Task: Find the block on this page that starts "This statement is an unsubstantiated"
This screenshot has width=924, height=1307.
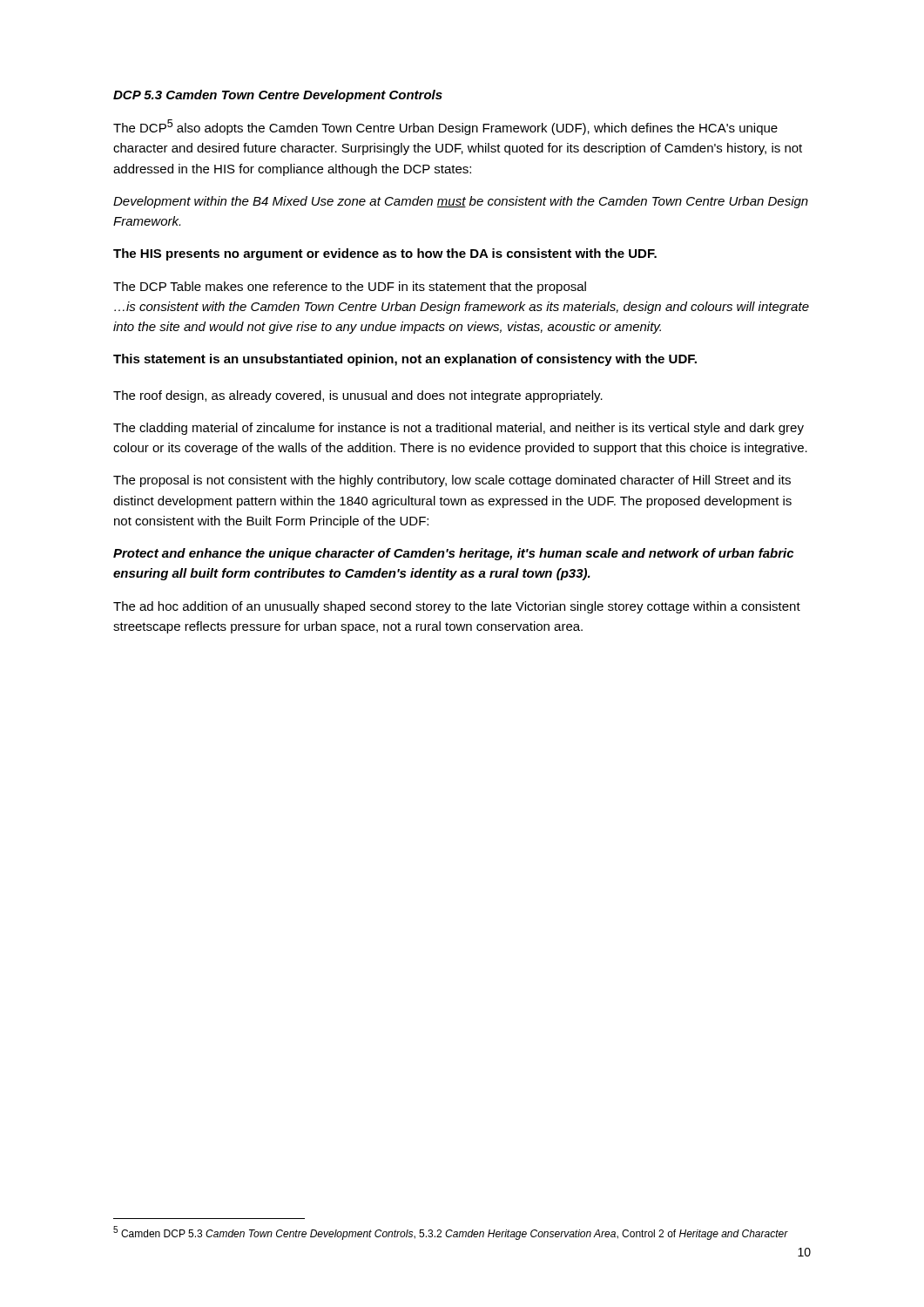Action: (x=405, y=359)
